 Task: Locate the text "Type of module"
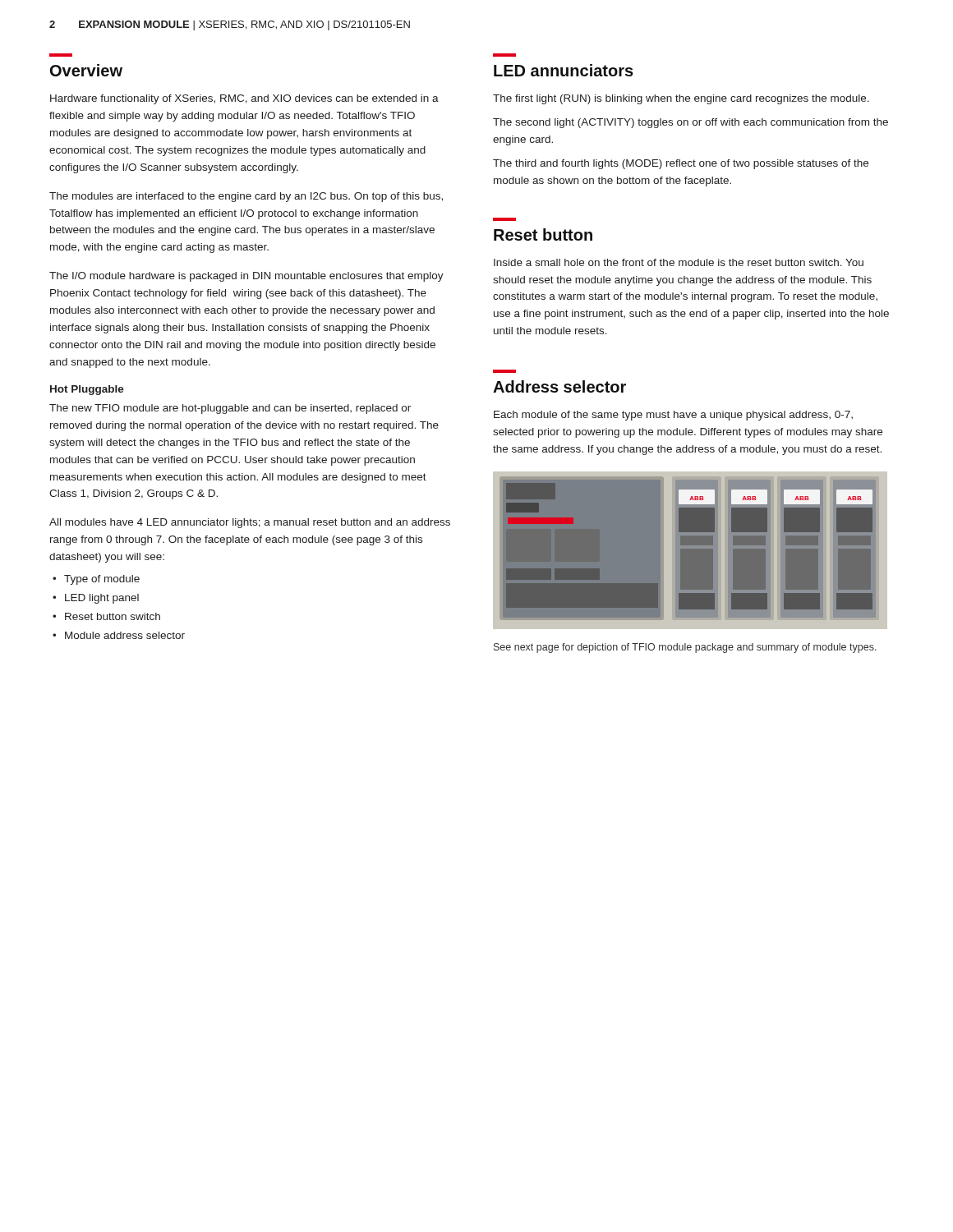(x=102, y=579)
